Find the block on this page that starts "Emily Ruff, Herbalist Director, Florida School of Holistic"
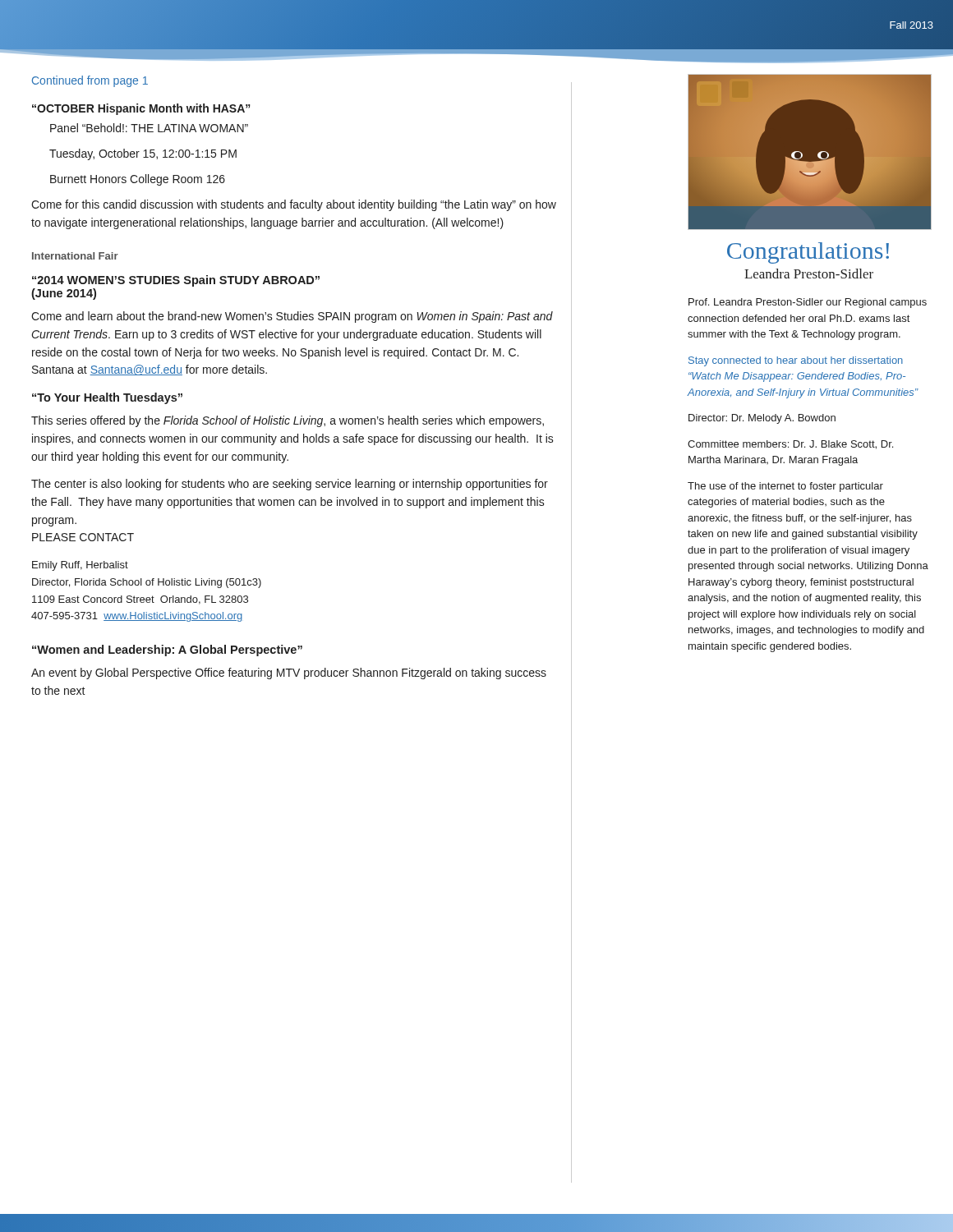This screenshot has width=953, height=1232. click(146, 590)
